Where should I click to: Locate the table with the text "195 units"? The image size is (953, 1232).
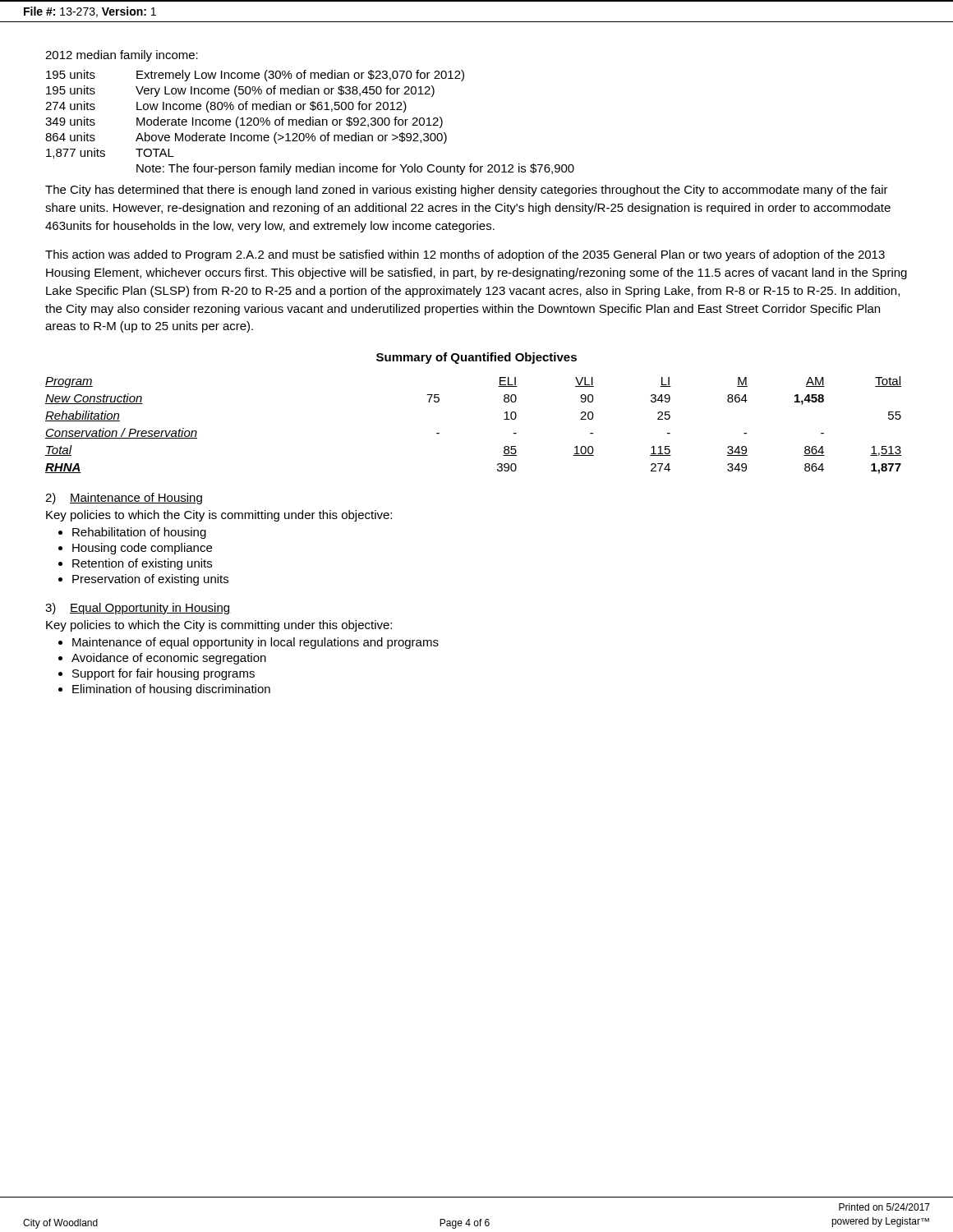(x=476, y=121)
